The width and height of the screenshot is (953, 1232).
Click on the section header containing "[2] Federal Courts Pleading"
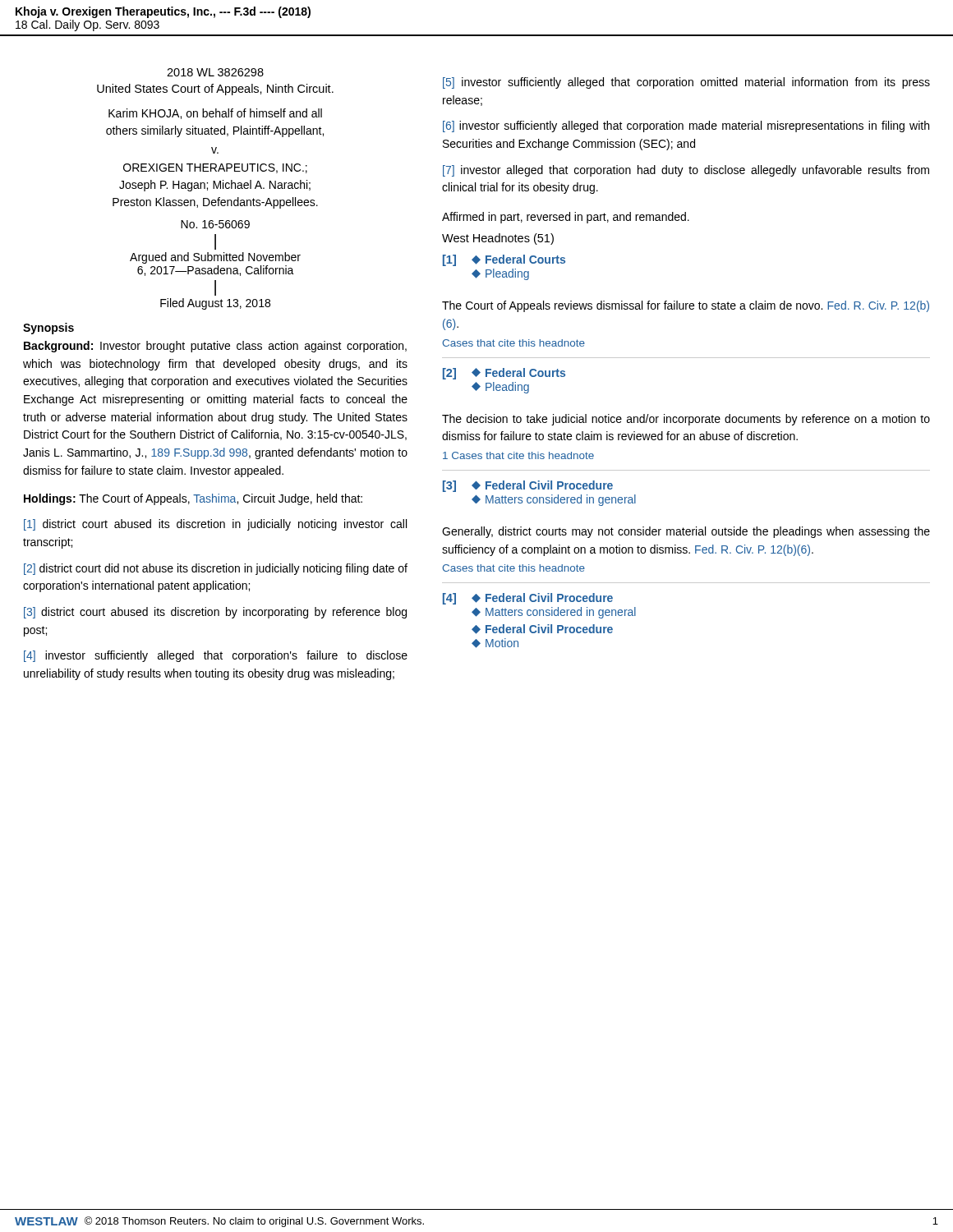[504, 374]
